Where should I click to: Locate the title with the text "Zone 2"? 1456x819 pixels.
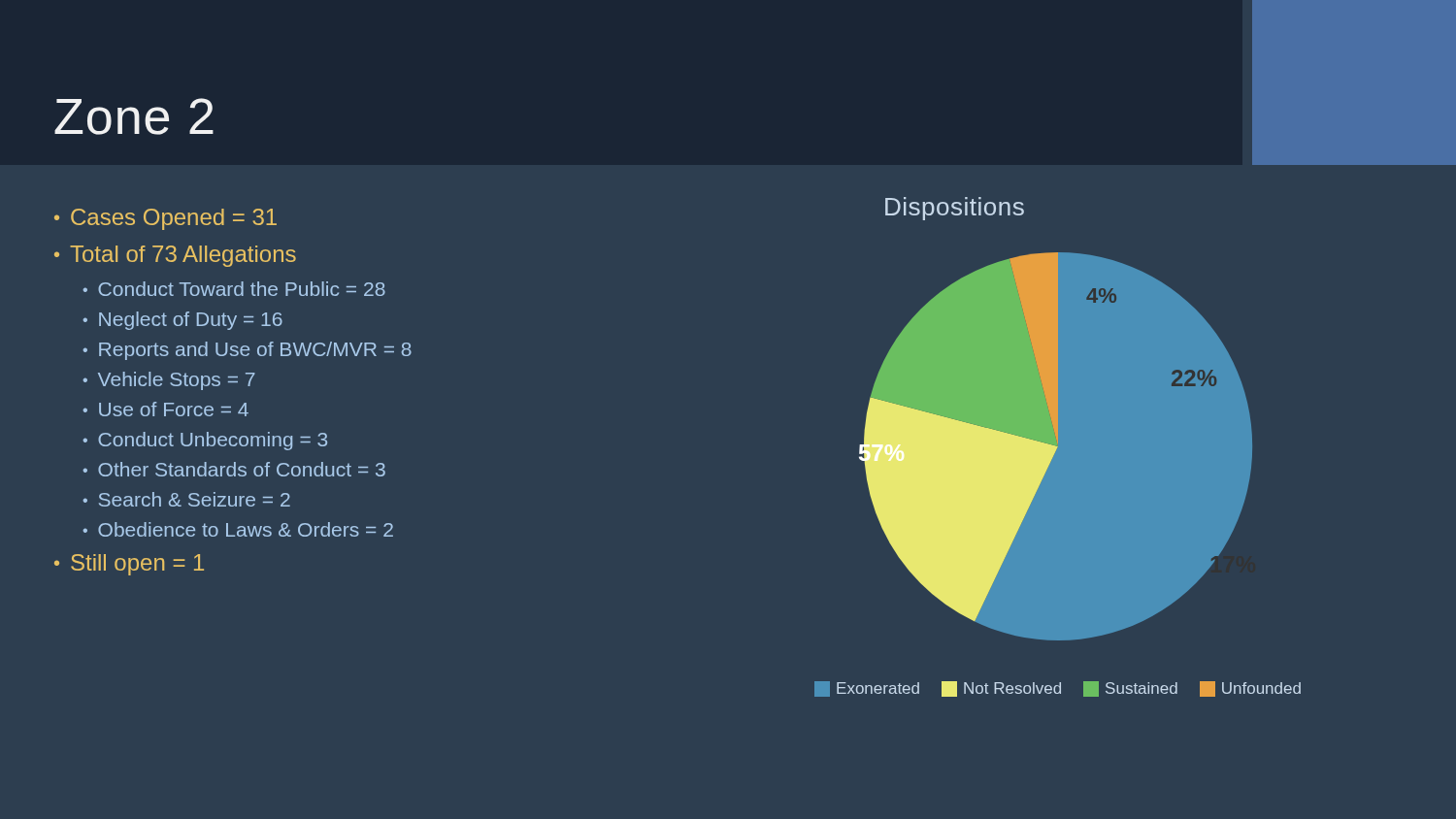tap(135, 116)
